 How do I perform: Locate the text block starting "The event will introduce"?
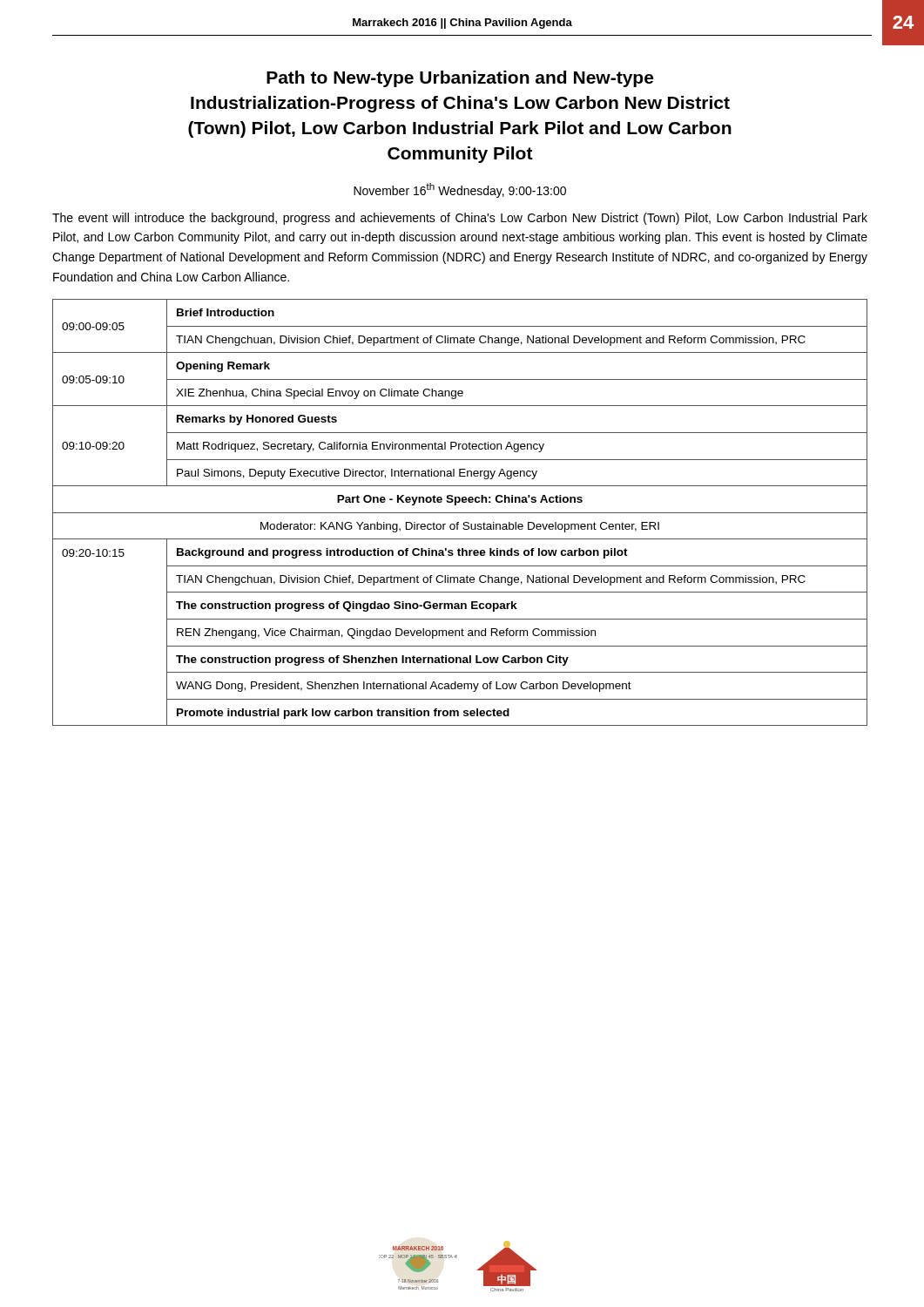click(460, 247)
